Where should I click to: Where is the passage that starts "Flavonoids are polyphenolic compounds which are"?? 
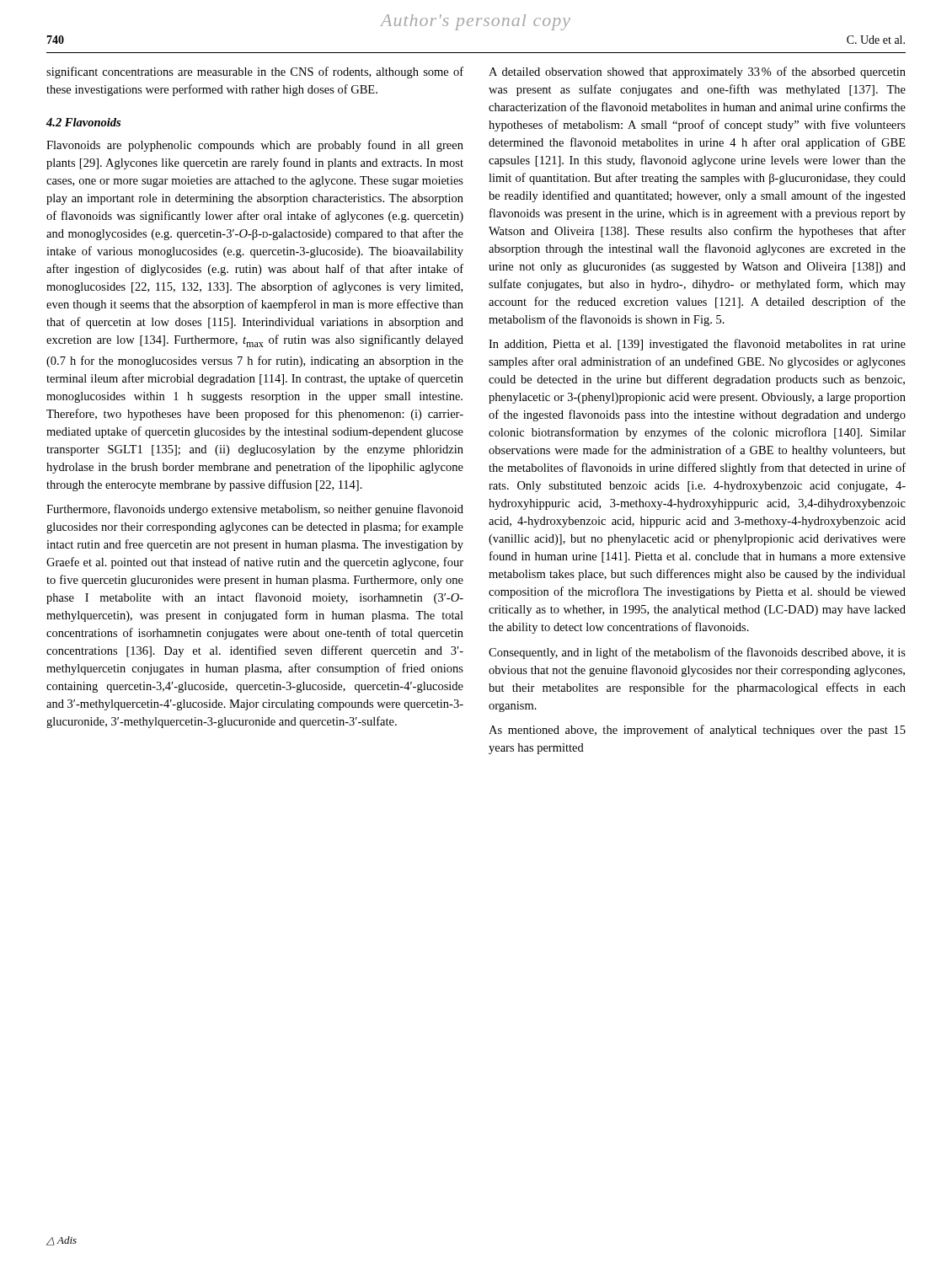[255, 434]
